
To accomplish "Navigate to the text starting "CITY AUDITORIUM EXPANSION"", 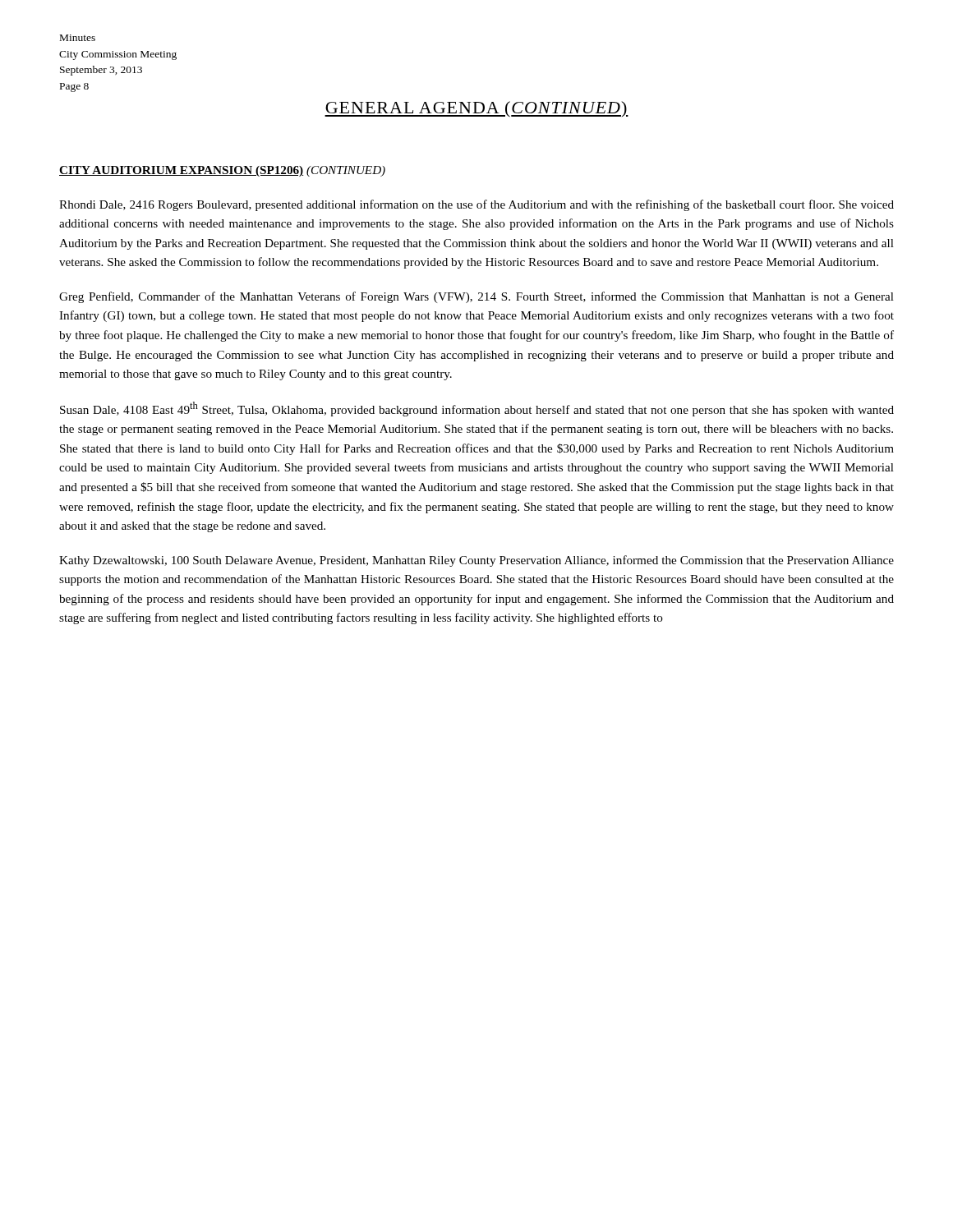I will click(222, 170).
